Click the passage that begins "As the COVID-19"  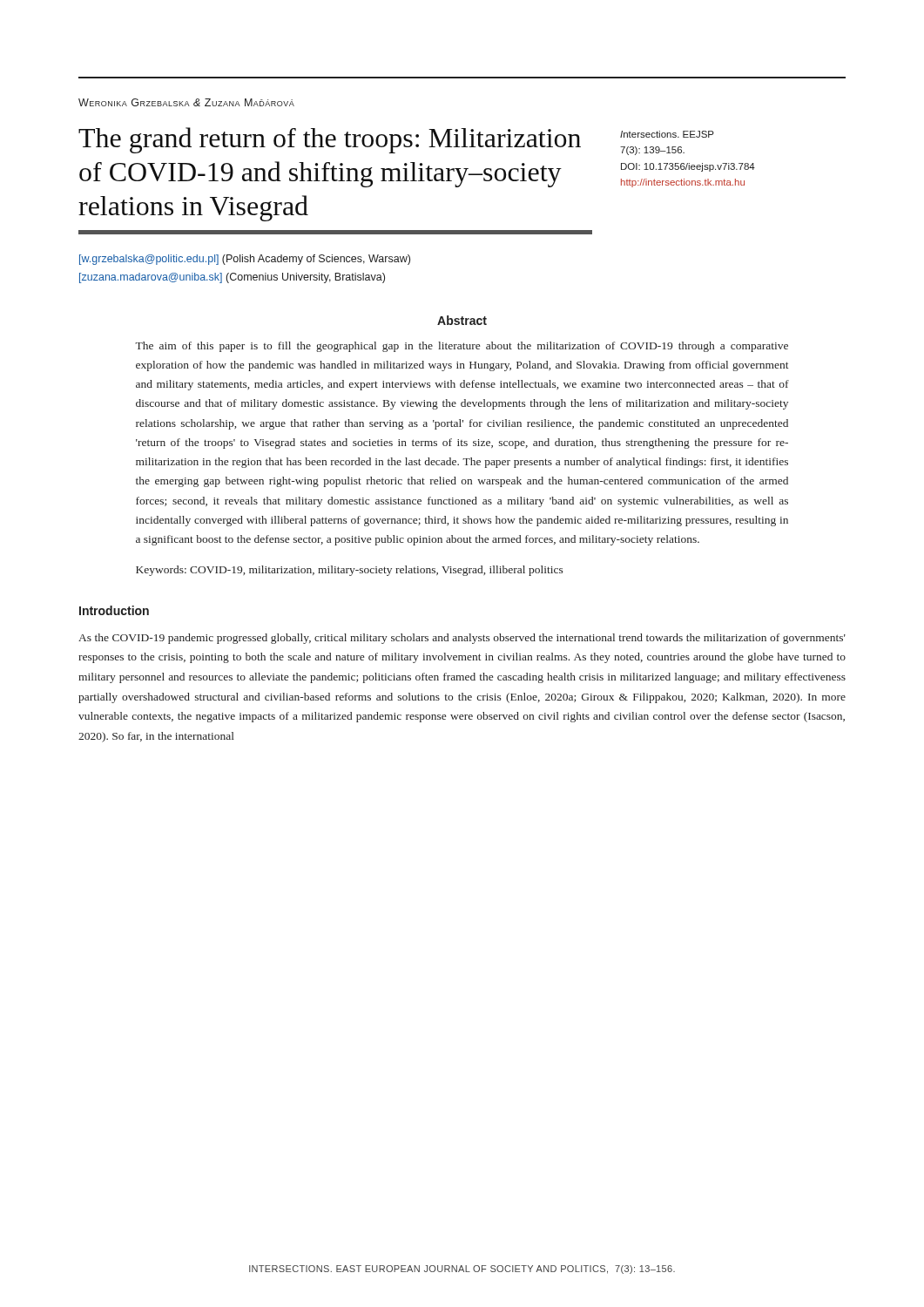click(x=462, y=687)
